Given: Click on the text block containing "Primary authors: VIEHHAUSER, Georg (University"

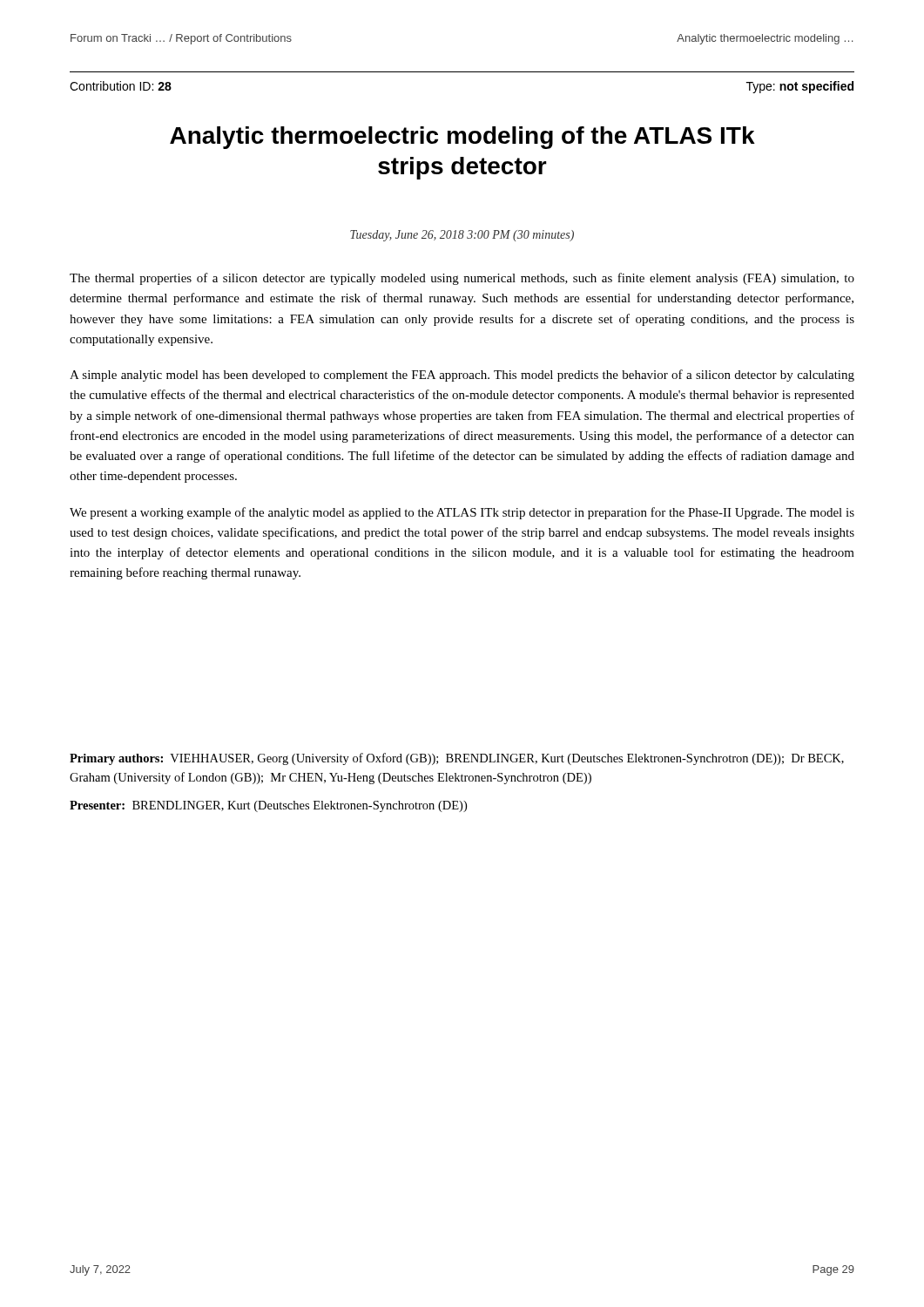Looking at the screenshot, I should pyautogui.click(x=462, y=782).
